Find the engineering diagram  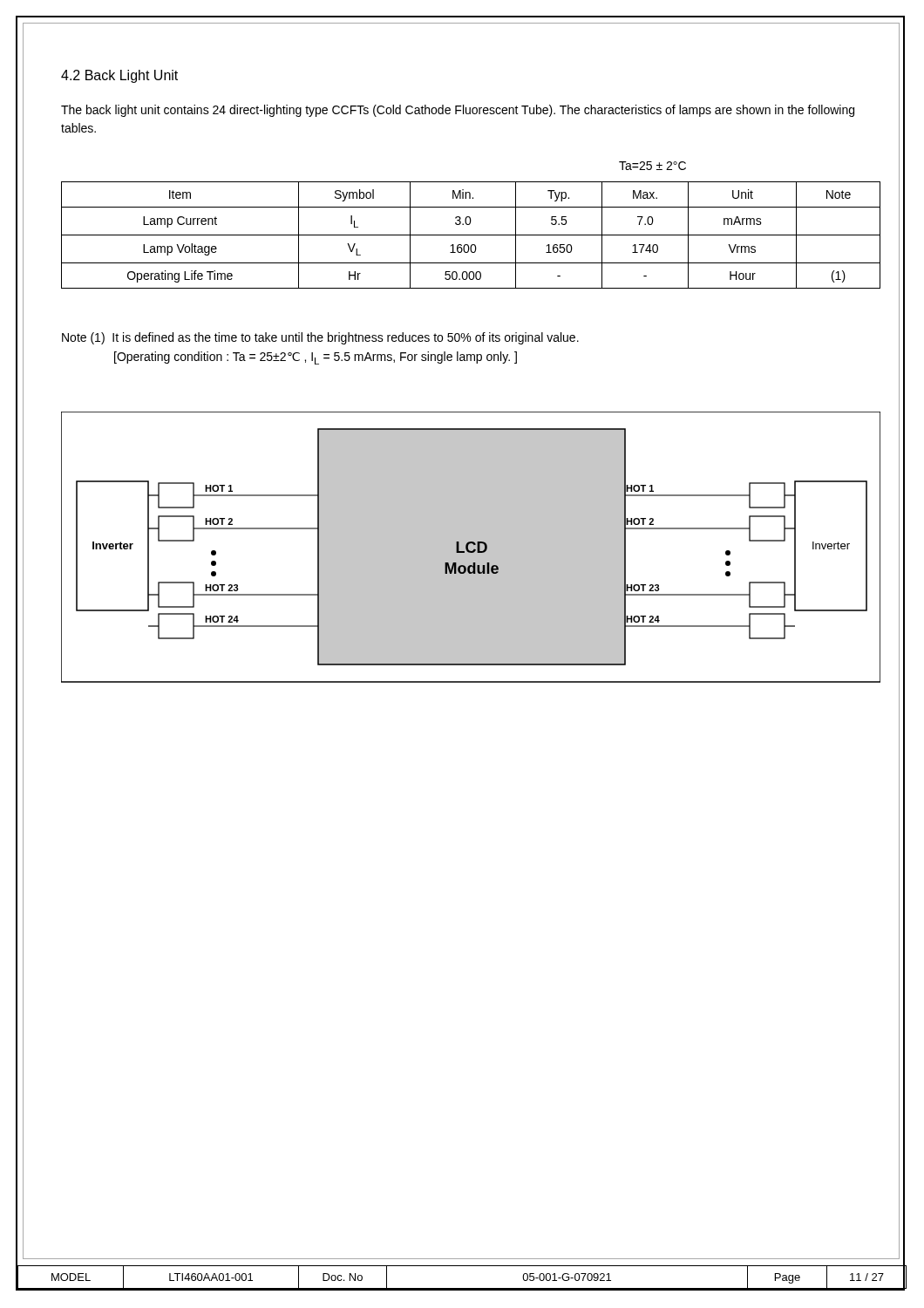point(471,560)
